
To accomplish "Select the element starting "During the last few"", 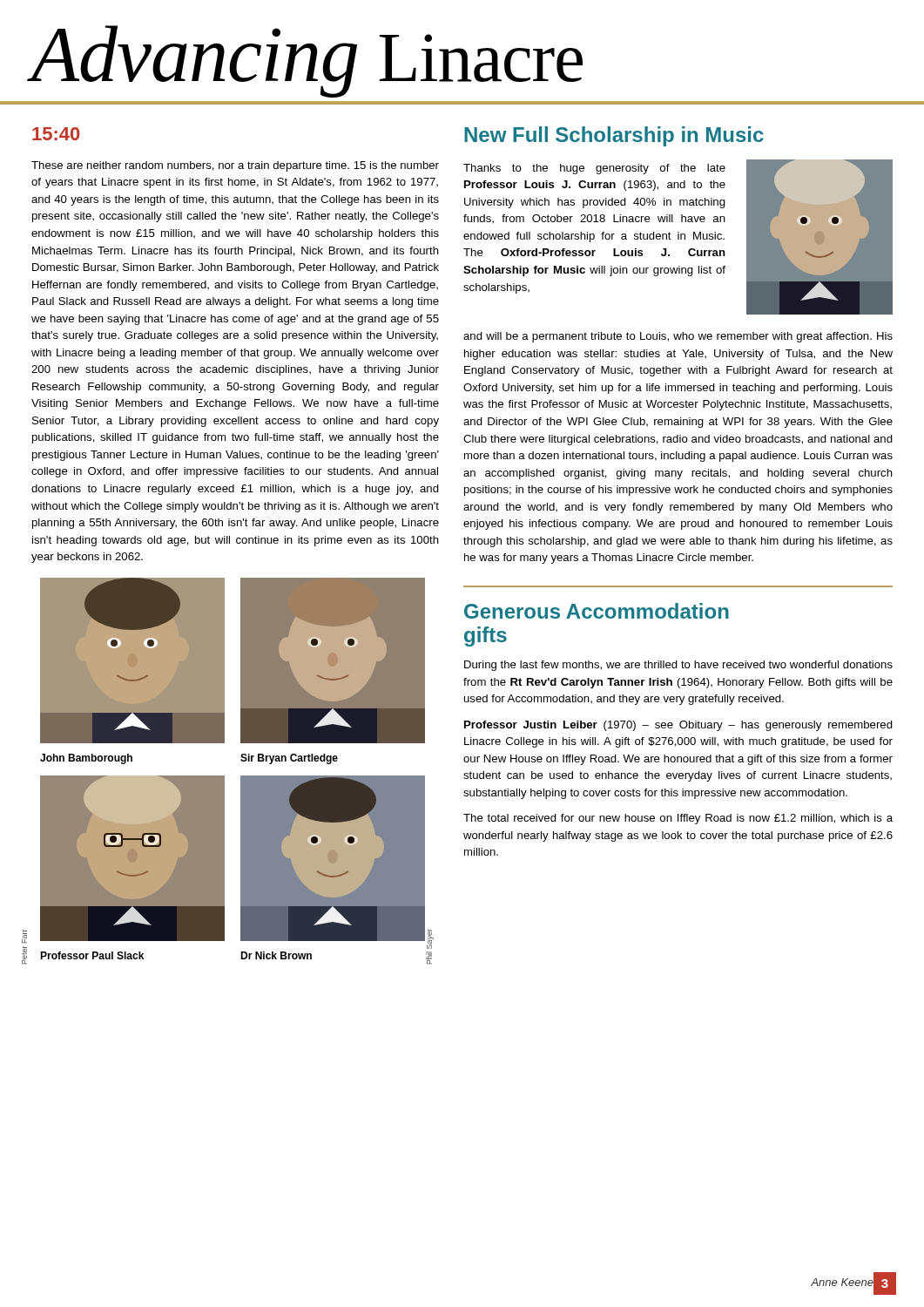I will [678, 758].
